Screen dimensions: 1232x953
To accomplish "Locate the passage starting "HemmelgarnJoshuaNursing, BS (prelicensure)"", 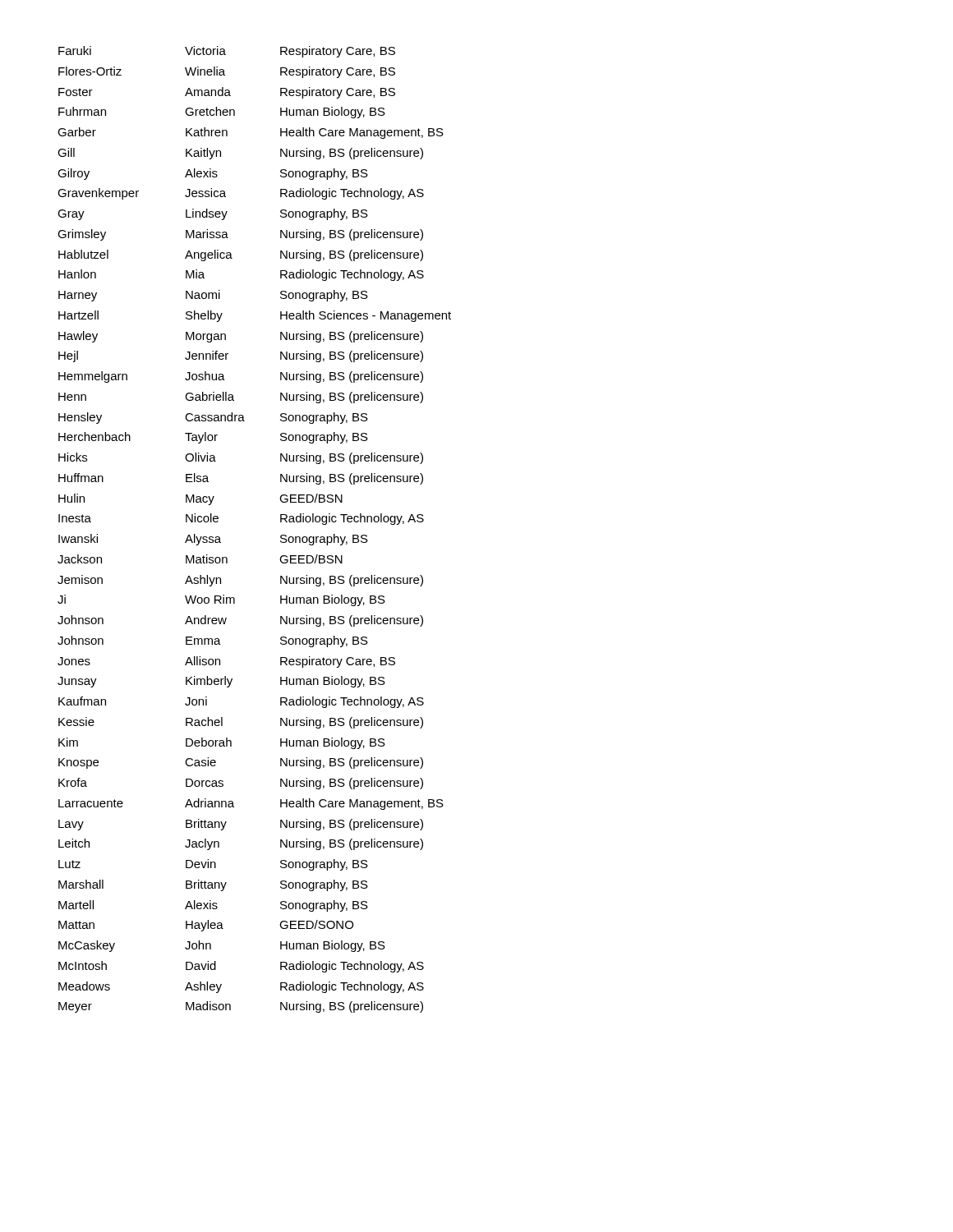I will click(300, 376).
